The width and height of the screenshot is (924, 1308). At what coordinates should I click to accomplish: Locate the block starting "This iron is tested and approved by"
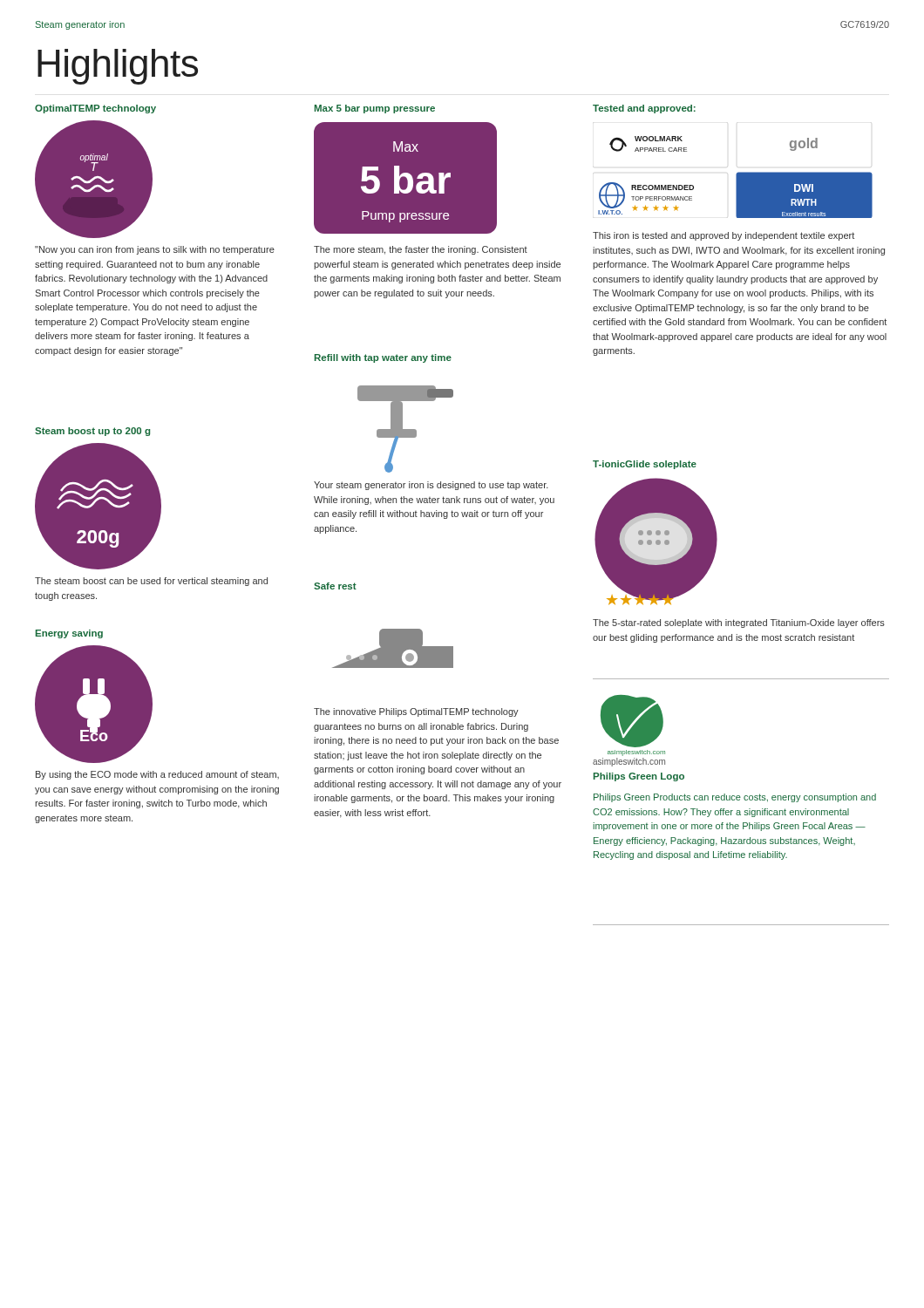pyautogui.click(x=741, y=293)
